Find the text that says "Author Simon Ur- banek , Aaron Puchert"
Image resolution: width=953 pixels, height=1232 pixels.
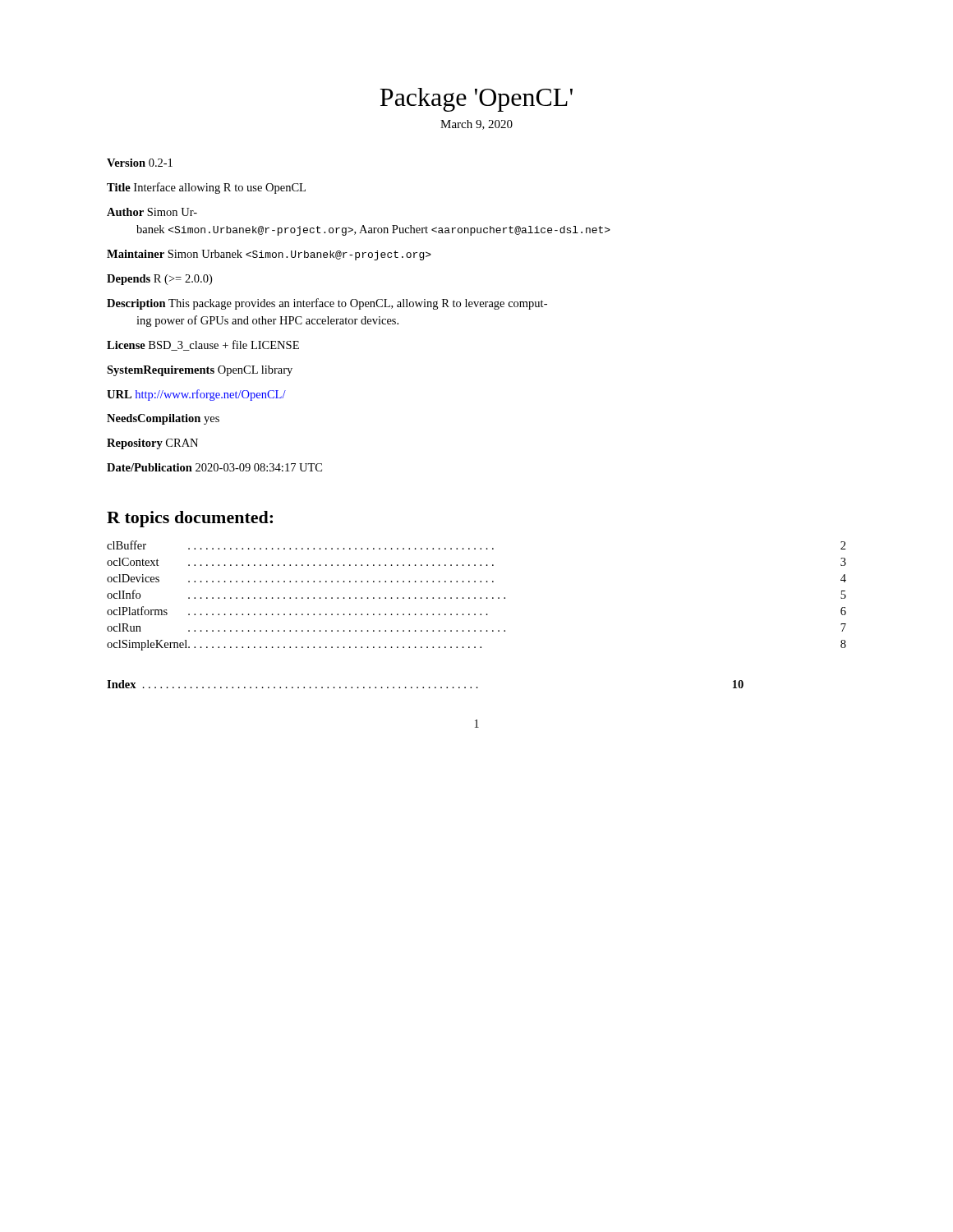click(x=359, y=221)
